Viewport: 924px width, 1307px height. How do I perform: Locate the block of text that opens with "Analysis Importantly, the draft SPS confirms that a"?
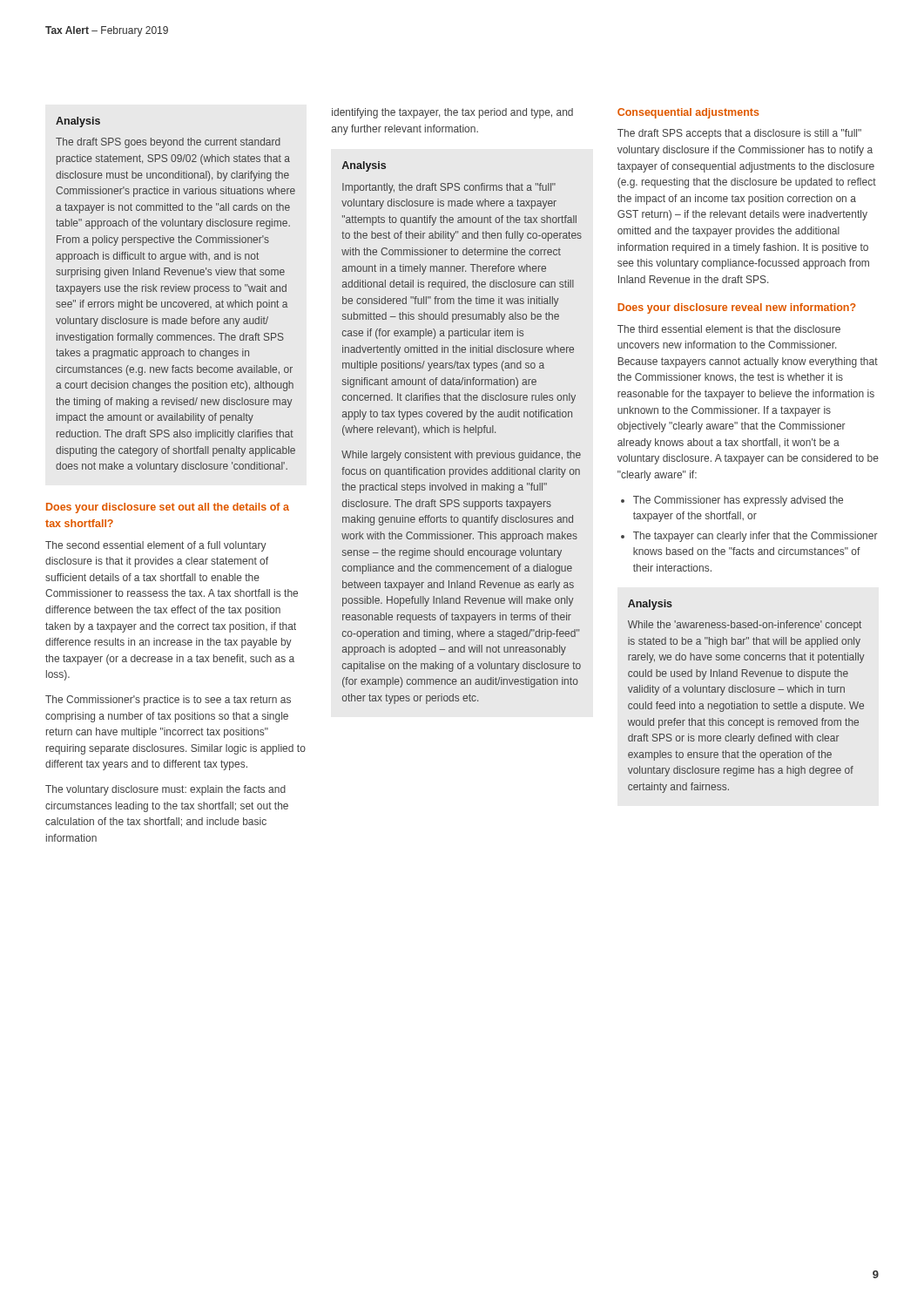462,432
